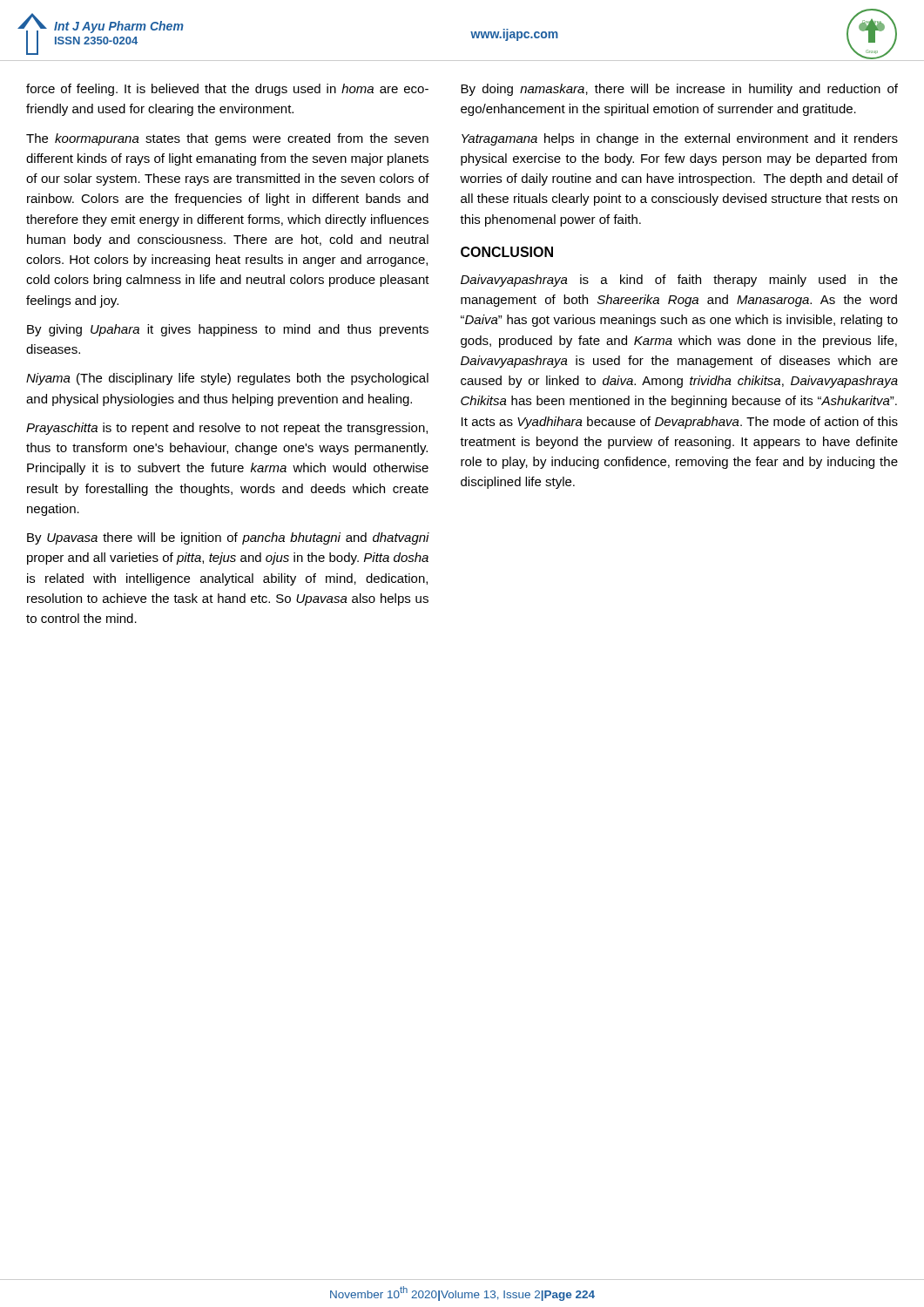Point to the block beginning "By Upavasa there will be"
924x1307 pixels.
coord(228,578)
